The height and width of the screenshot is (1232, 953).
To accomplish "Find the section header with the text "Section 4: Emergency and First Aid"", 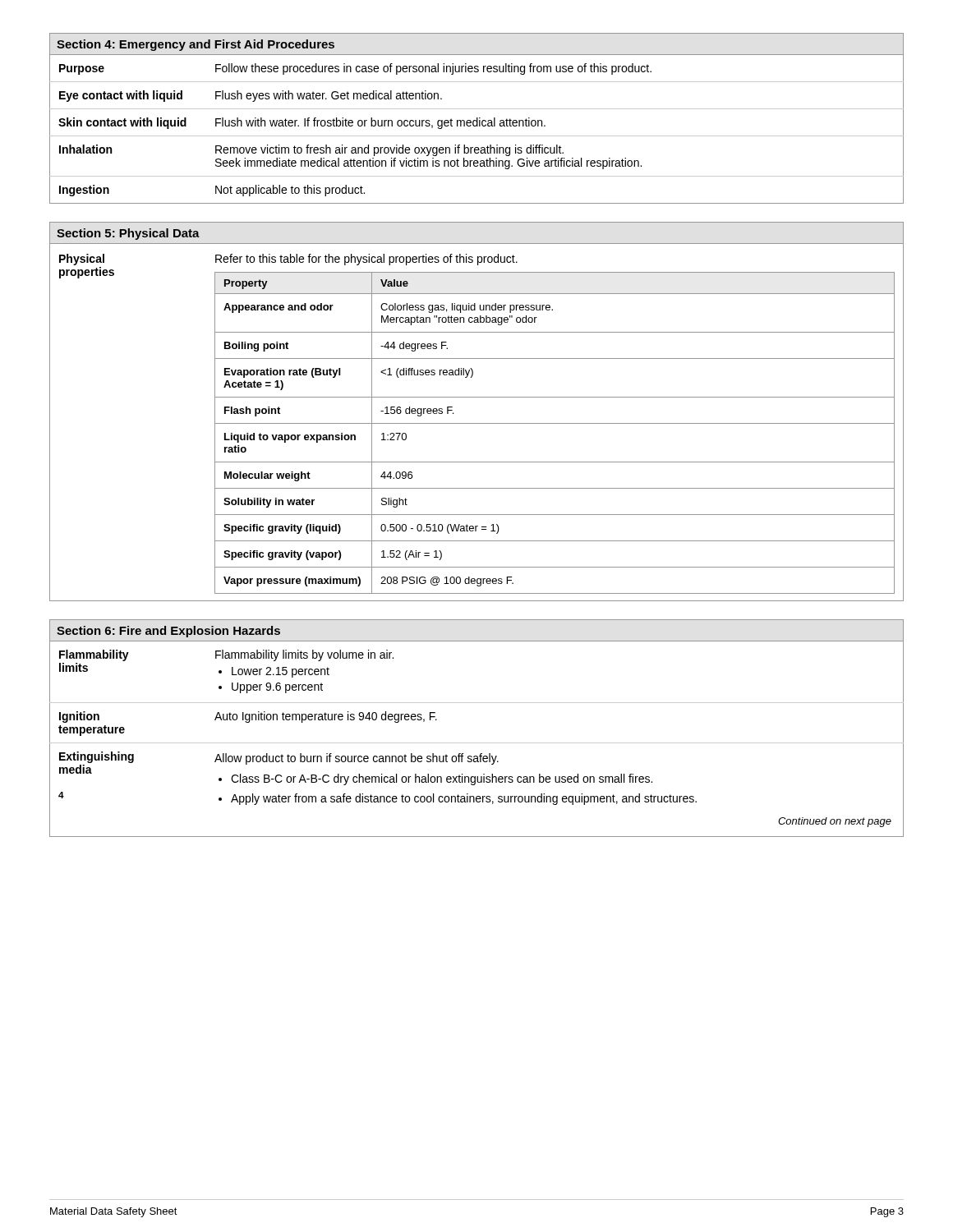I will click(x=196, y=44).
